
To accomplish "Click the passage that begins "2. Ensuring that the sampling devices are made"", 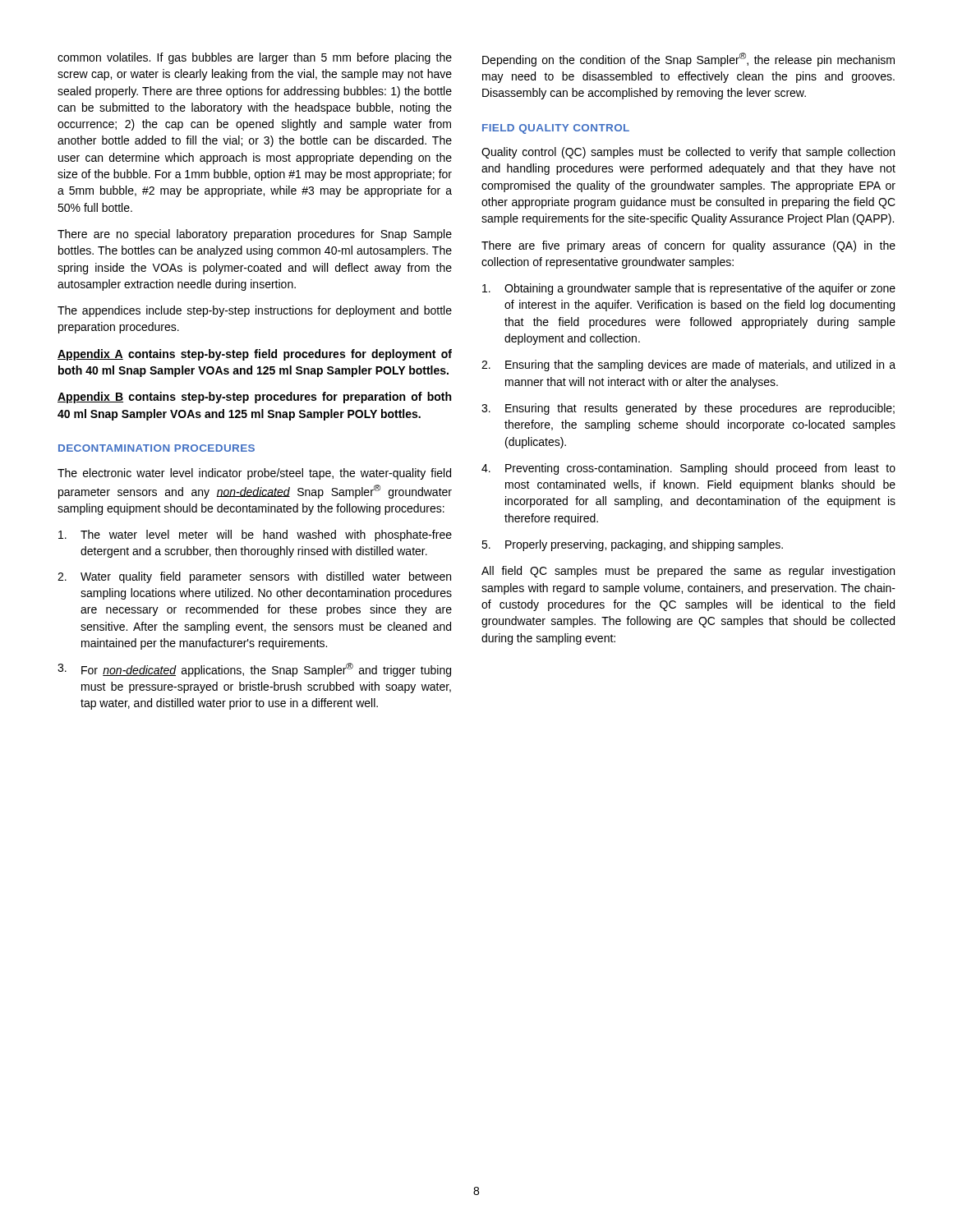I will click(x=688, y=373).
